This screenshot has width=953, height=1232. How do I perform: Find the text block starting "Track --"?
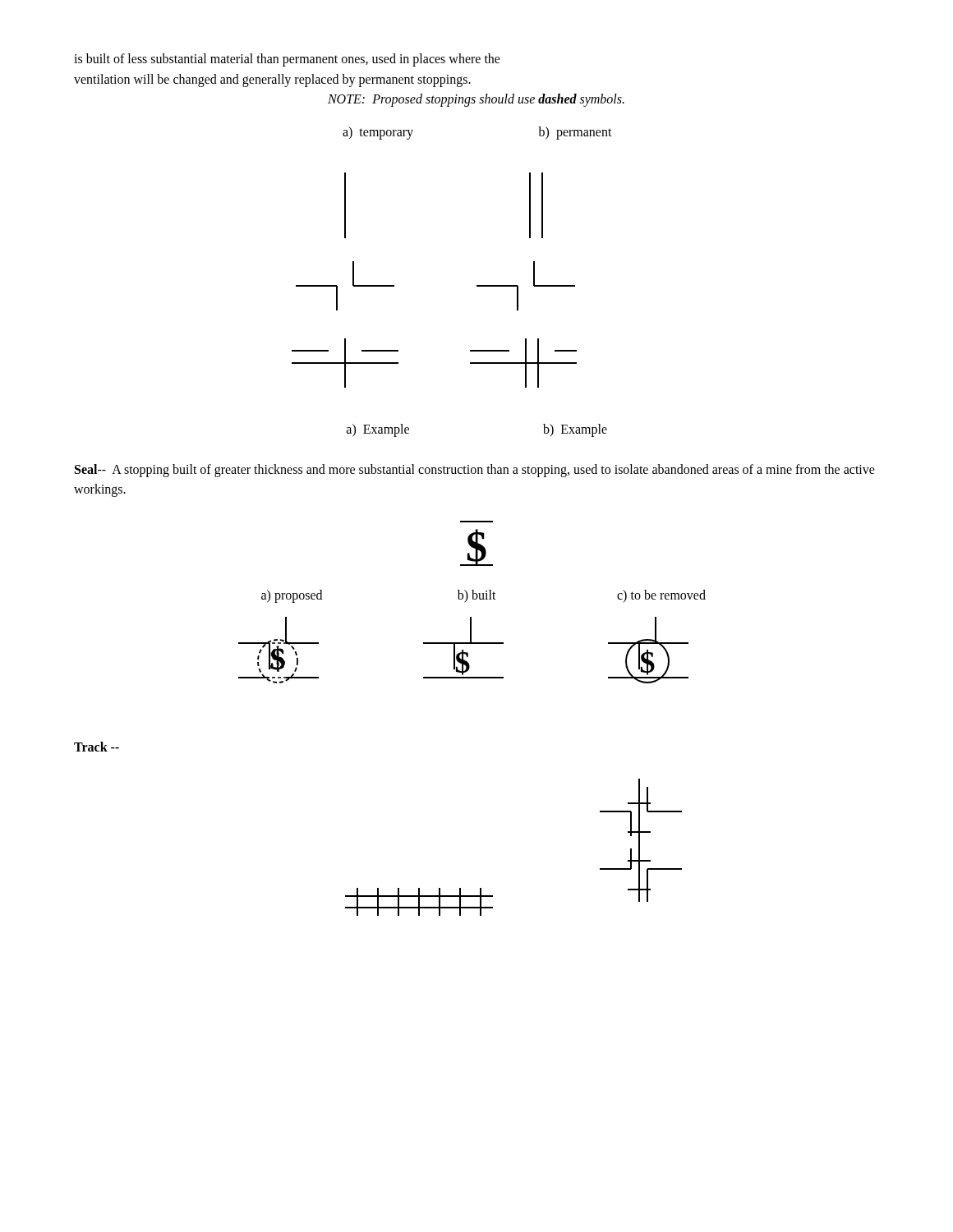coord(97,747)
